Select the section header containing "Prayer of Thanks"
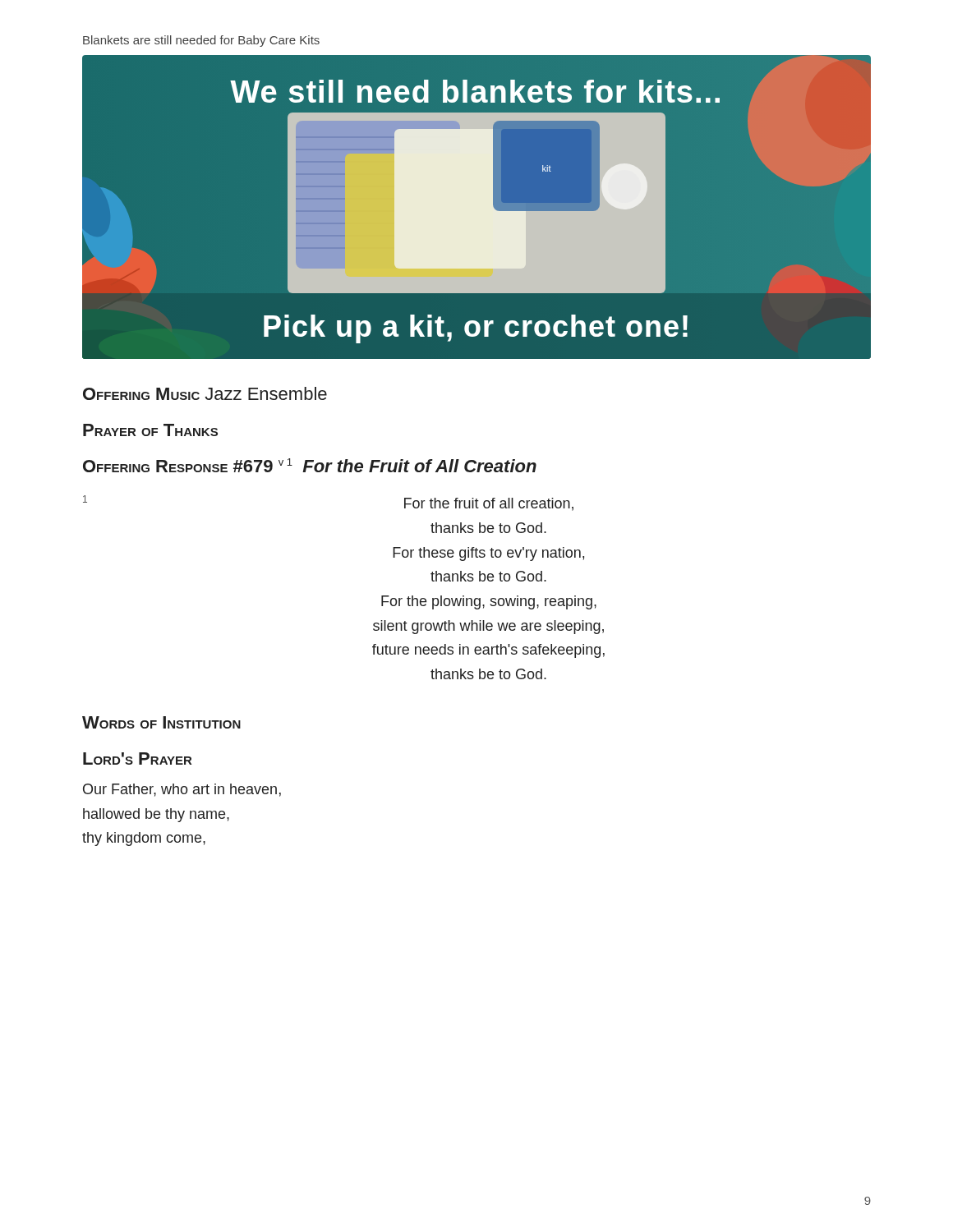Image resolution: width=953 pixels, height=1232 pixels. (150, 430)
